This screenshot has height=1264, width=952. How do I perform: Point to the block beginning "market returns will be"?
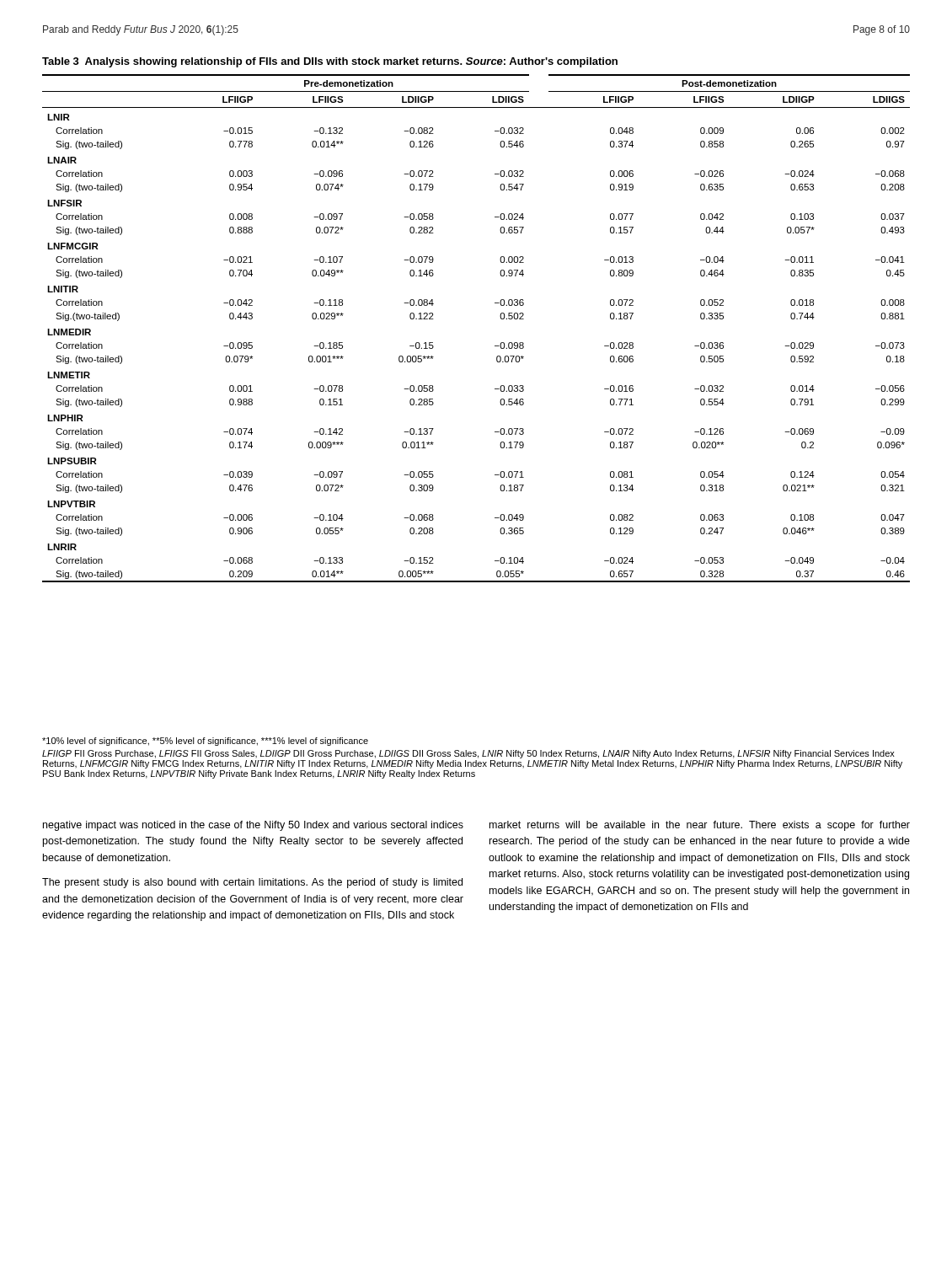click(x=699, y=866)
